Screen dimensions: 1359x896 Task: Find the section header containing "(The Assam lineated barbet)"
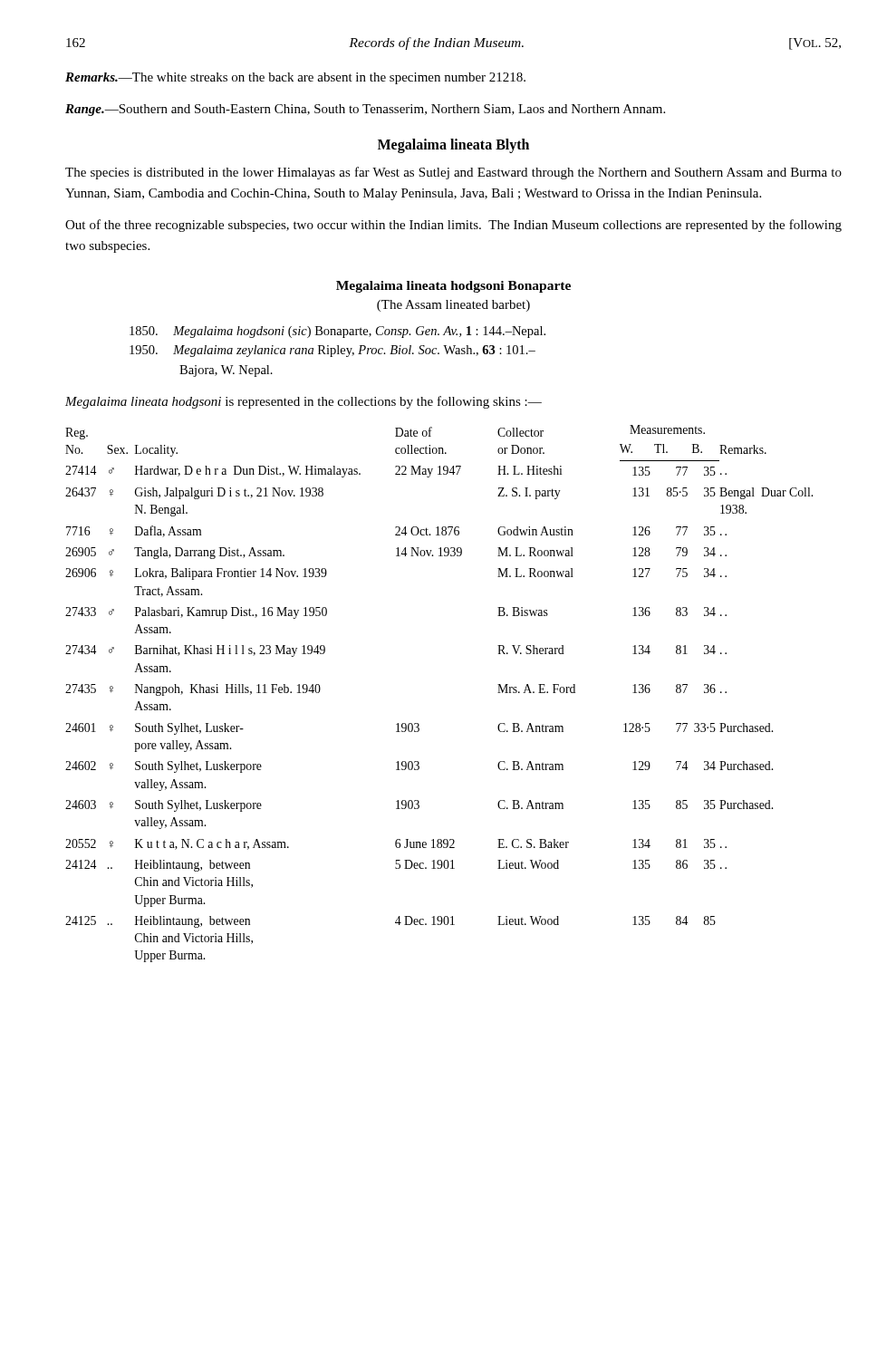(x=453, y=304)
